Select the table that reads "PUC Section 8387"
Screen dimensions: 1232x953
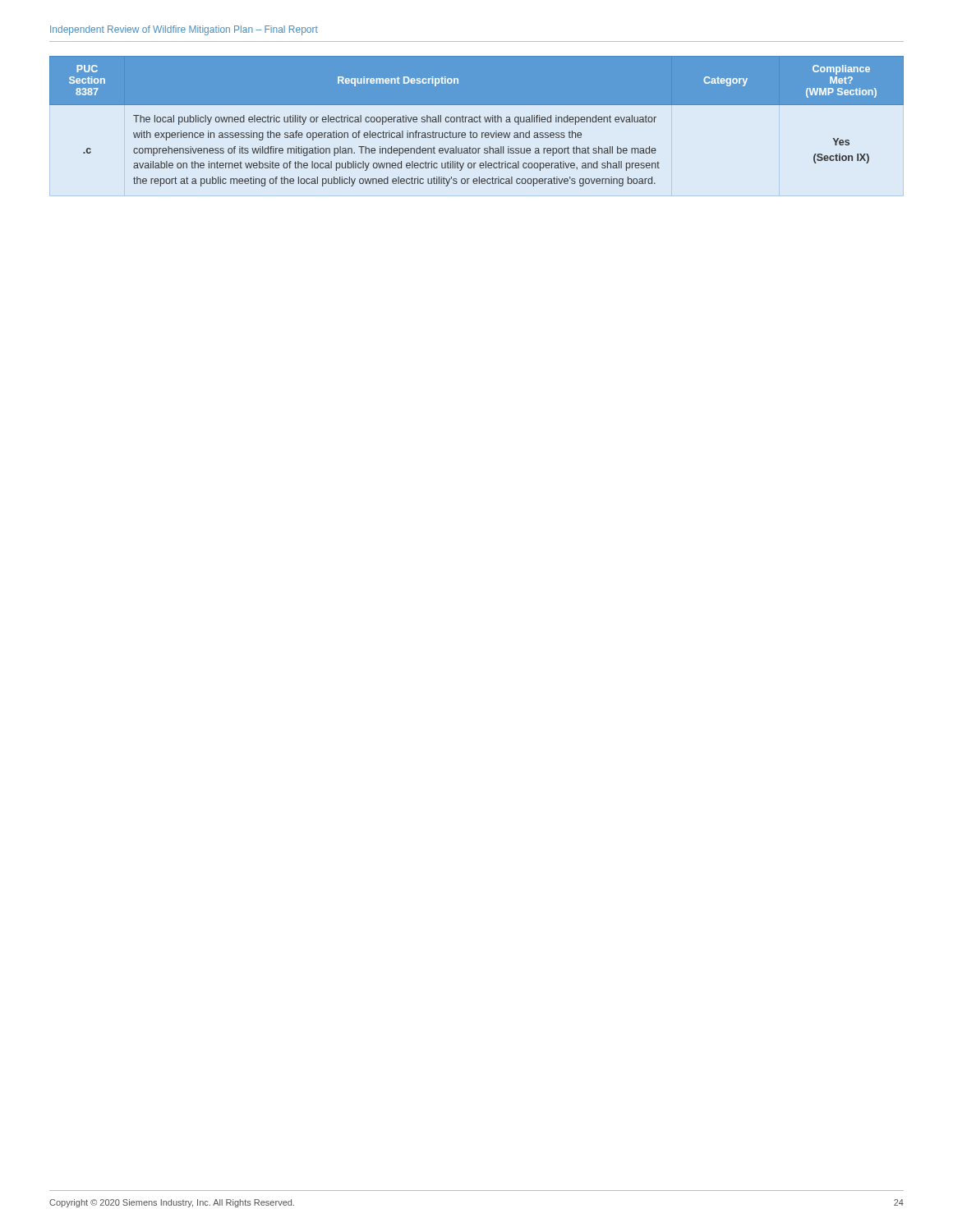476,126
